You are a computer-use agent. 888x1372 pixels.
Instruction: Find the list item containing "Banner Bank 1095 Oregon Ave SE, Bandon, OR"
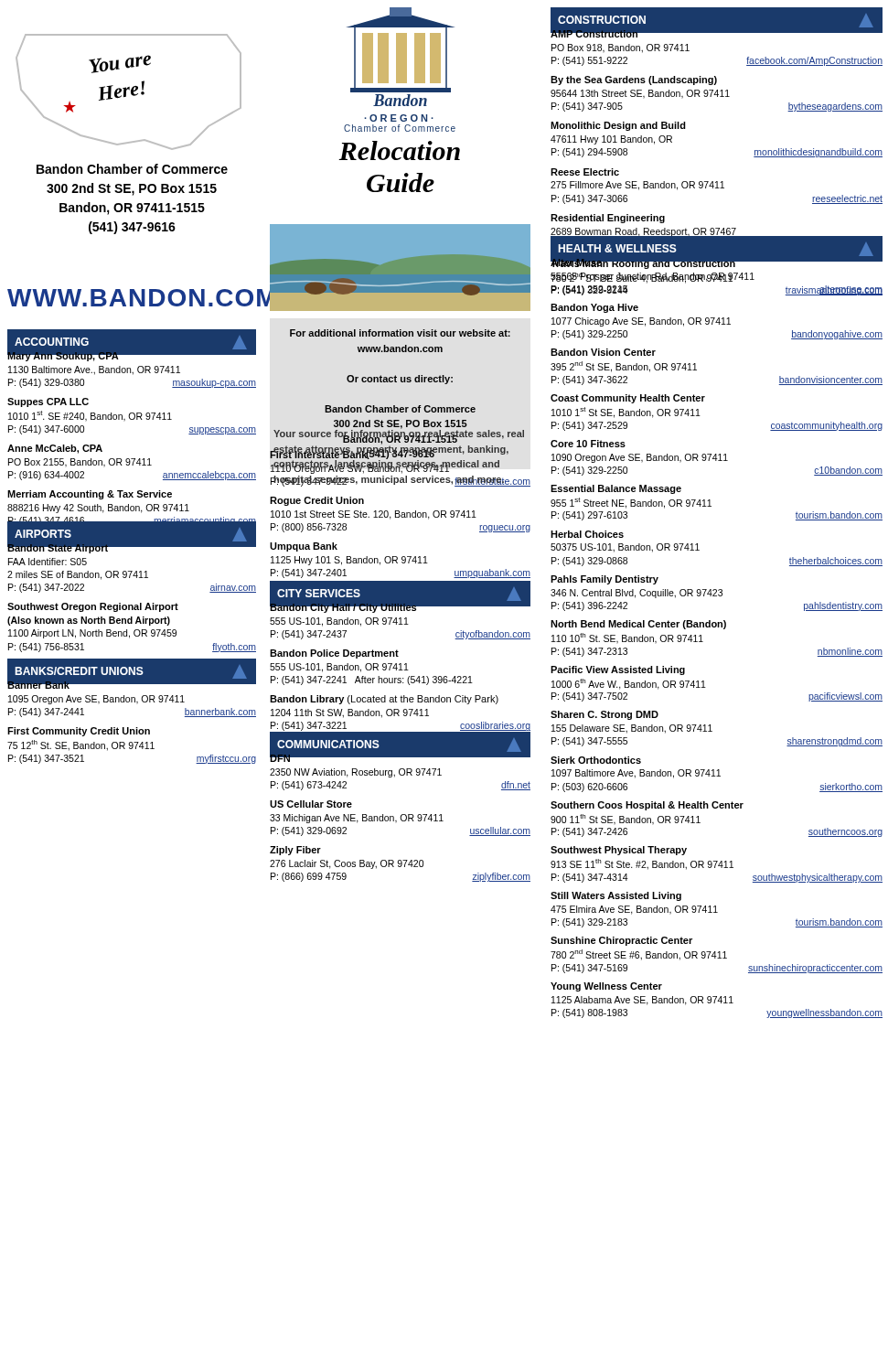[x=132, y=698]
